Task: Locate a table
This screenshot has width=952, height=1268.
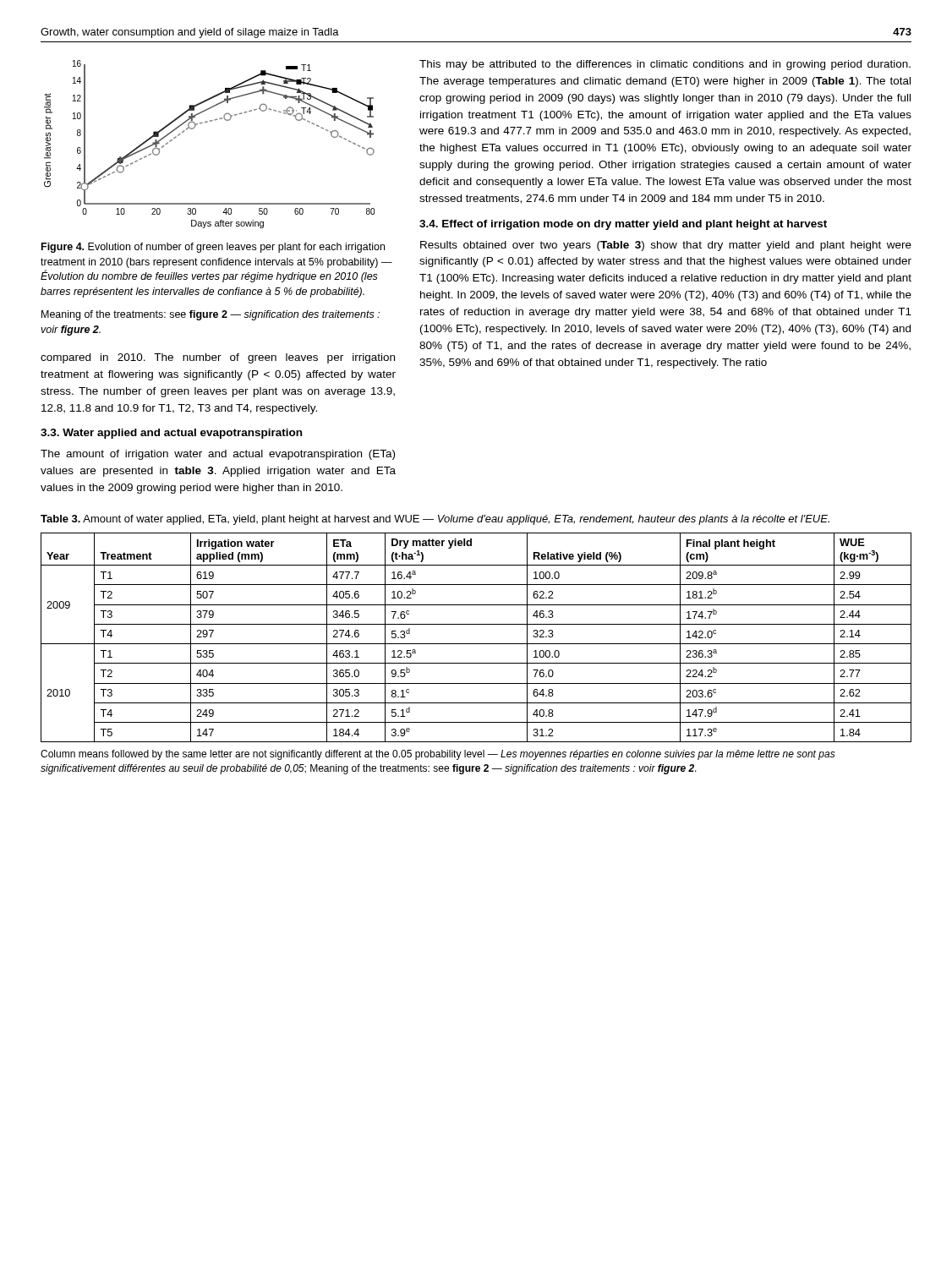Action: pos(476,637)
